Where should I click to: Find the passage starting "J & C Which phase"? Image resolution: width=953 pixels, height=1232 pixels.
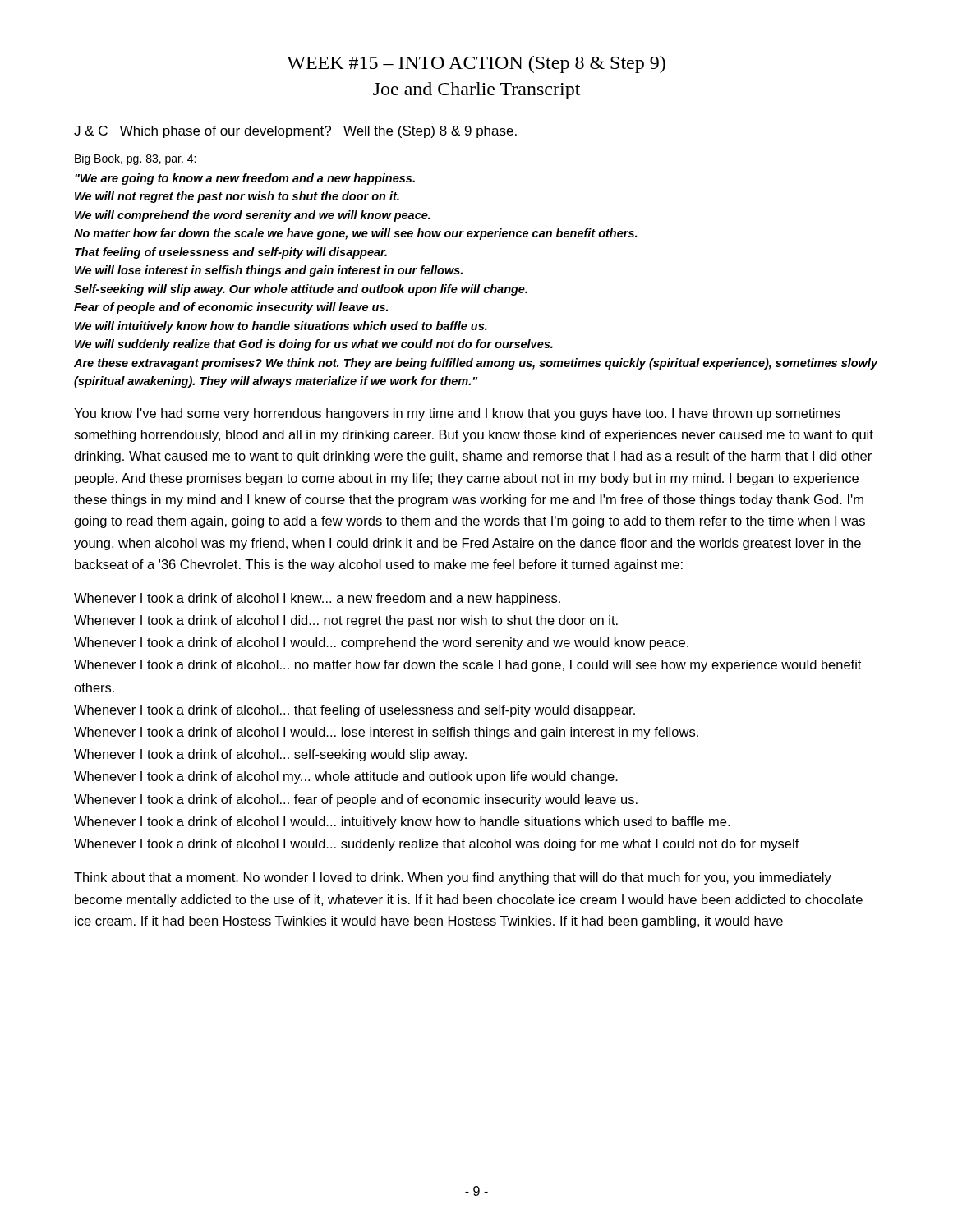click(x=296, y=131)
